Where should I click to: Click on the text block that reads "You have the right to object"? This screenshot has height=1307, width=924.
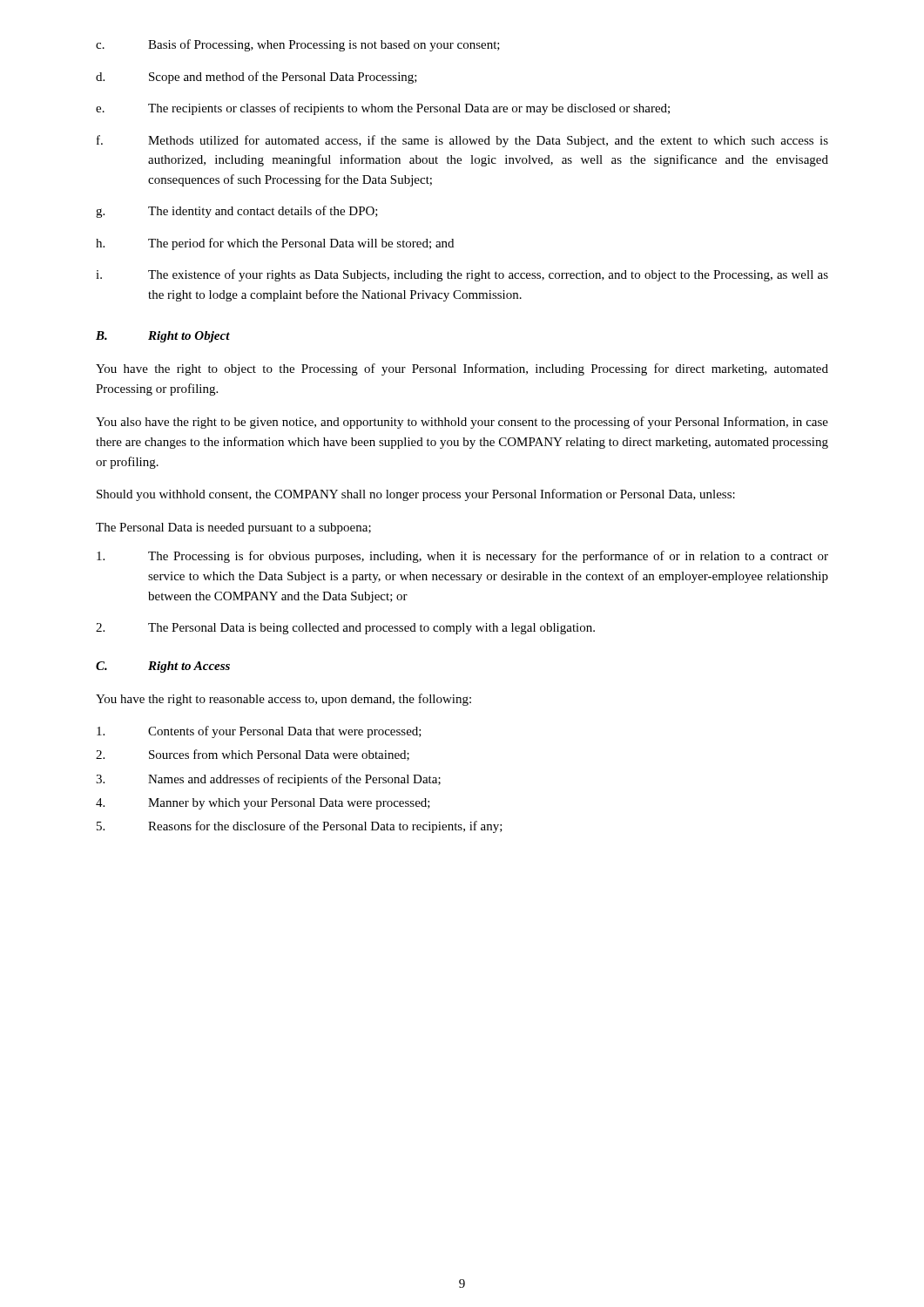[462, 379]
